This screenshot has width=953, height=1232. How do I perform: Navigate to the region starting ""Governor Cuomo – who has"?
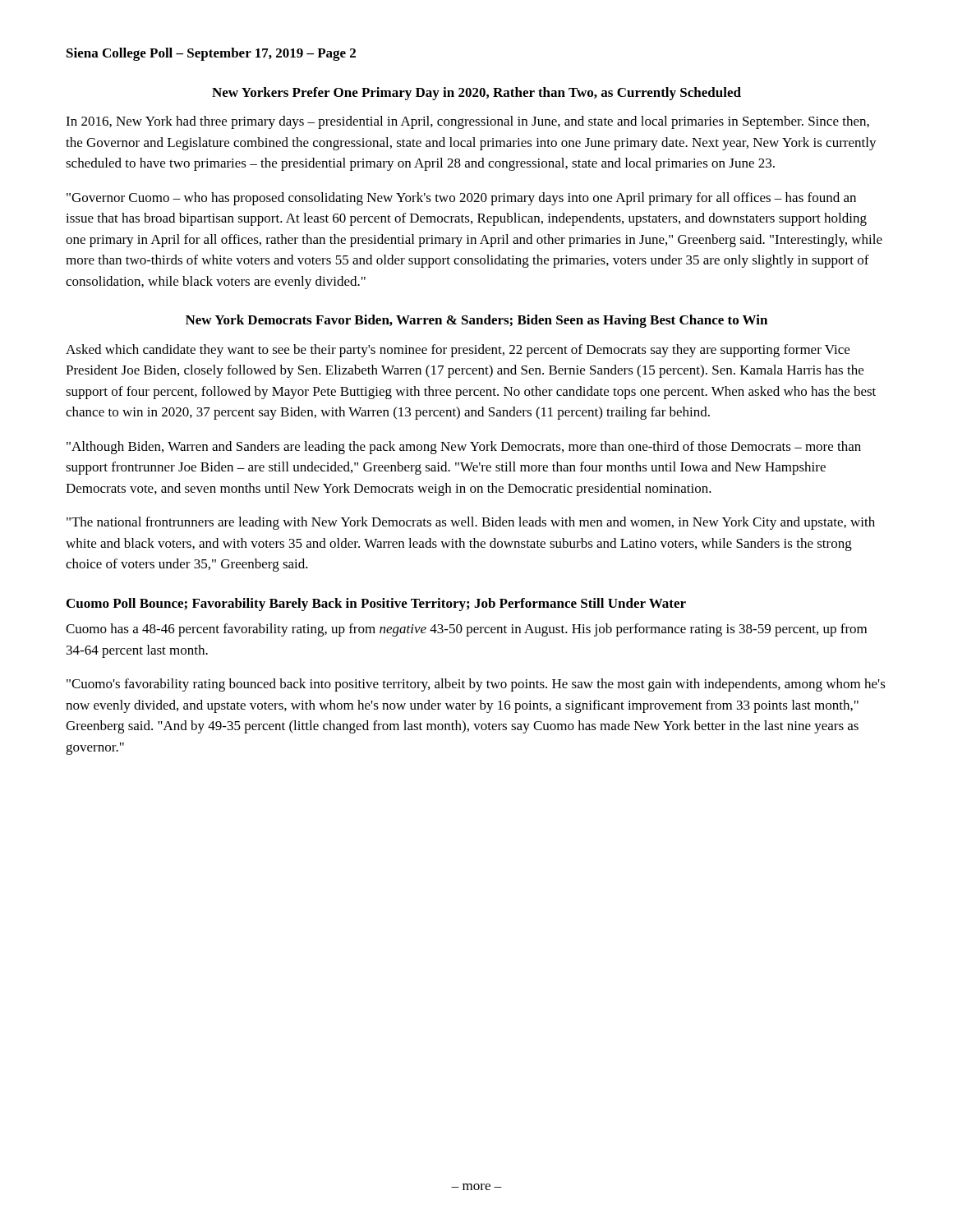point(474,239)
